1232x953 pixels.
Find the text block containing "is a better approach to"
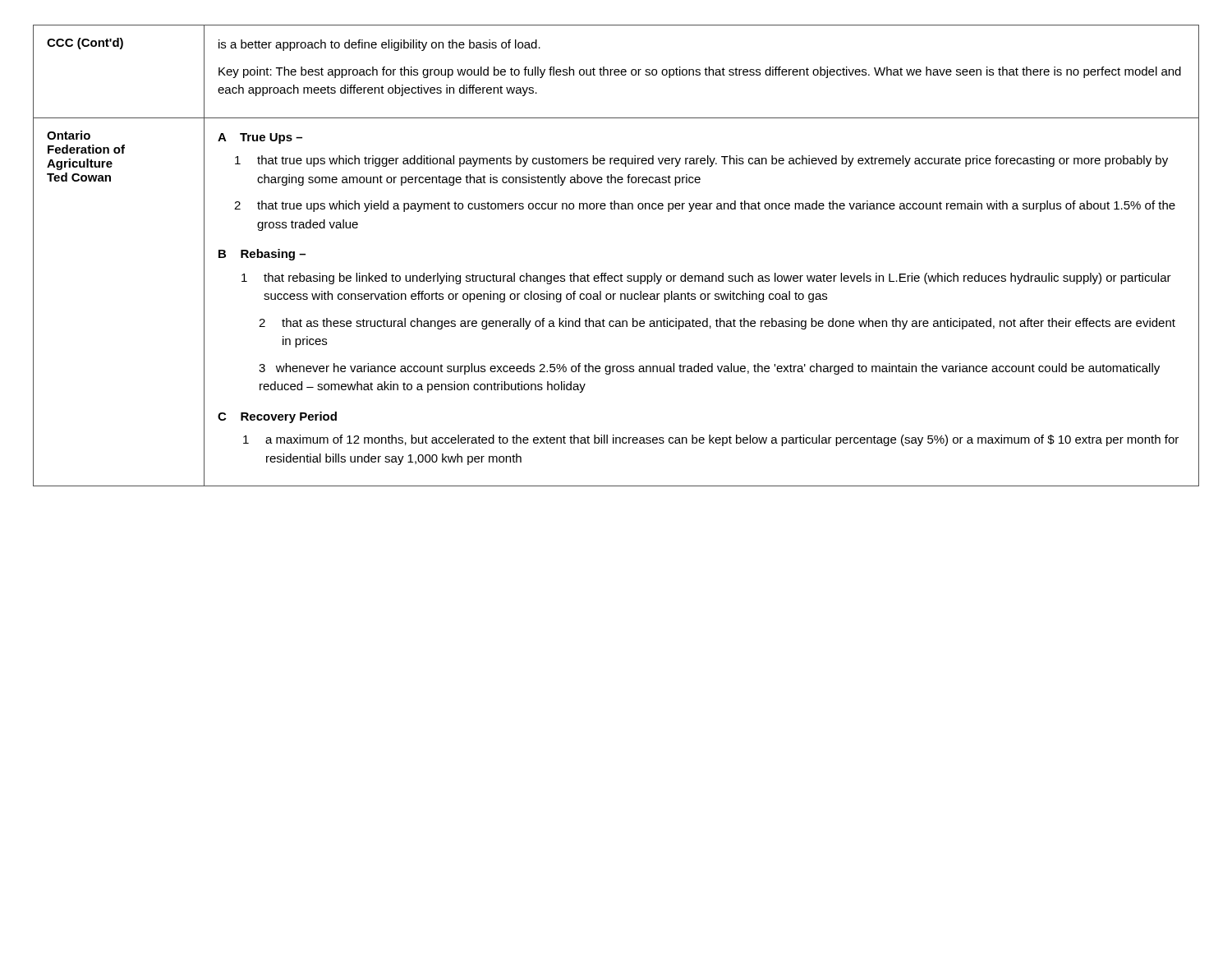(x=701, y=67)
